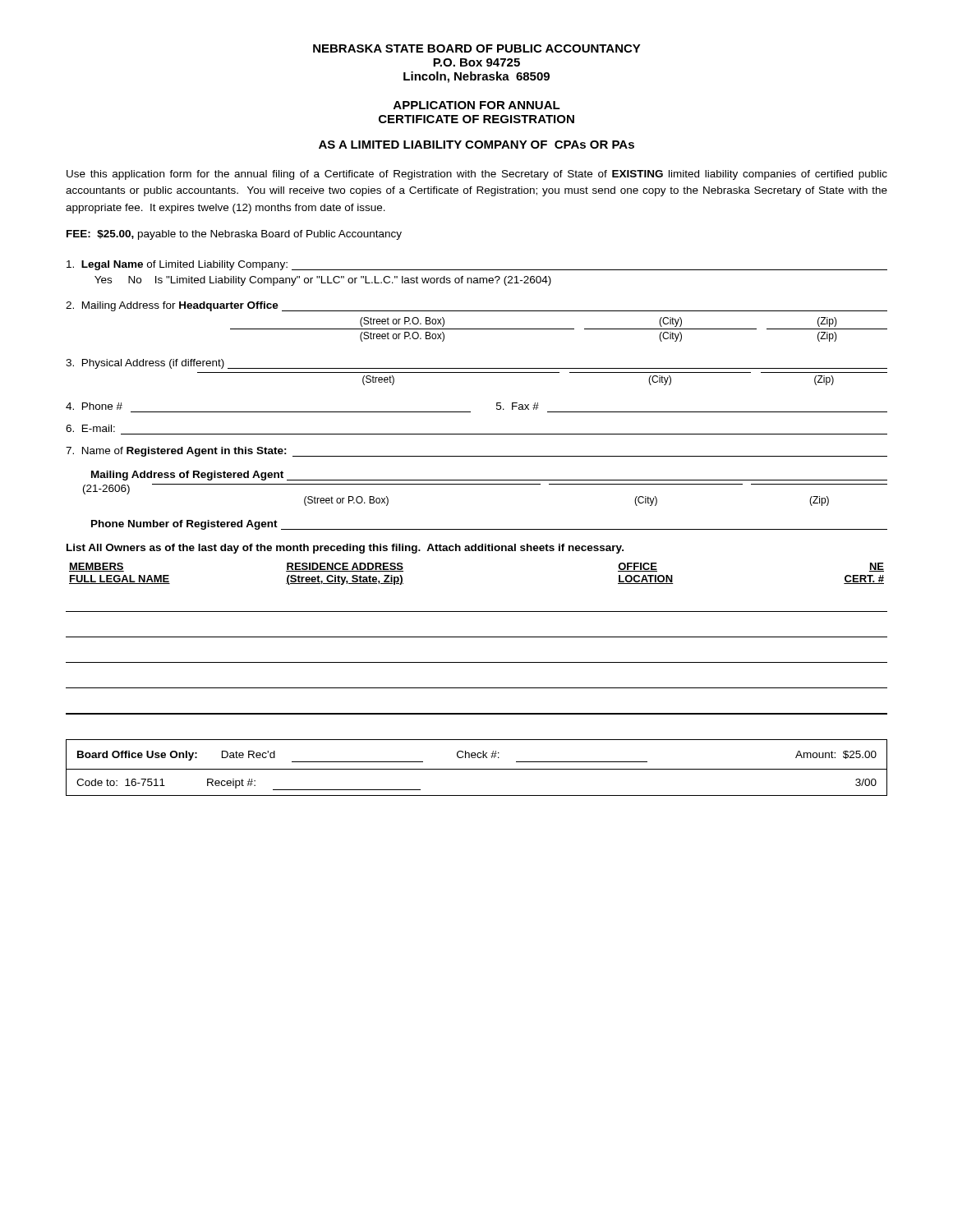Find the text block that says "FEE: $25.00, payable to"
953x1232 pixels.
pyautogui.click(x=234, y=233)
